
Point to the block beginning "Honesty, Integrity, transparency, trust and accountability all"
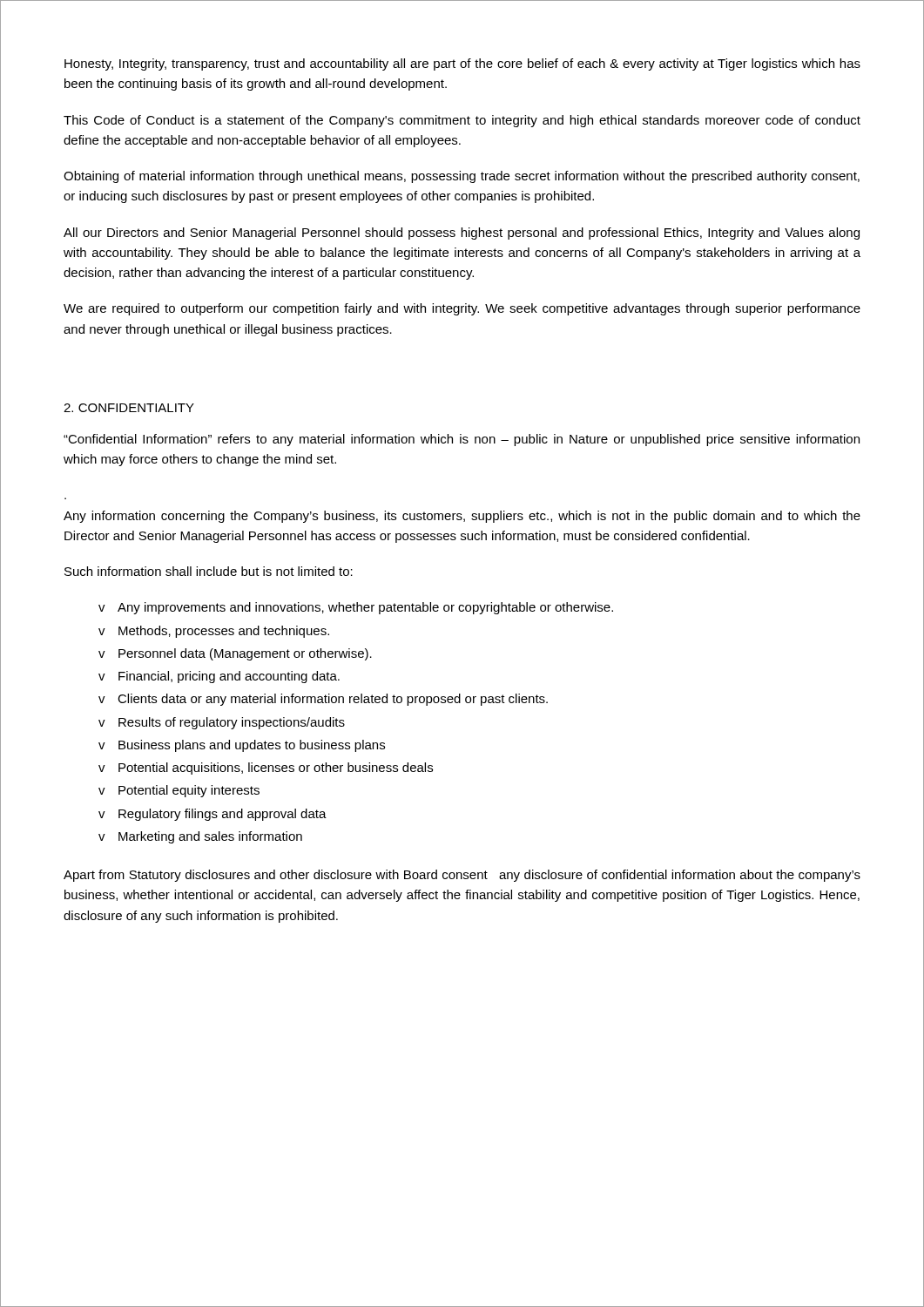click(462, 73)
